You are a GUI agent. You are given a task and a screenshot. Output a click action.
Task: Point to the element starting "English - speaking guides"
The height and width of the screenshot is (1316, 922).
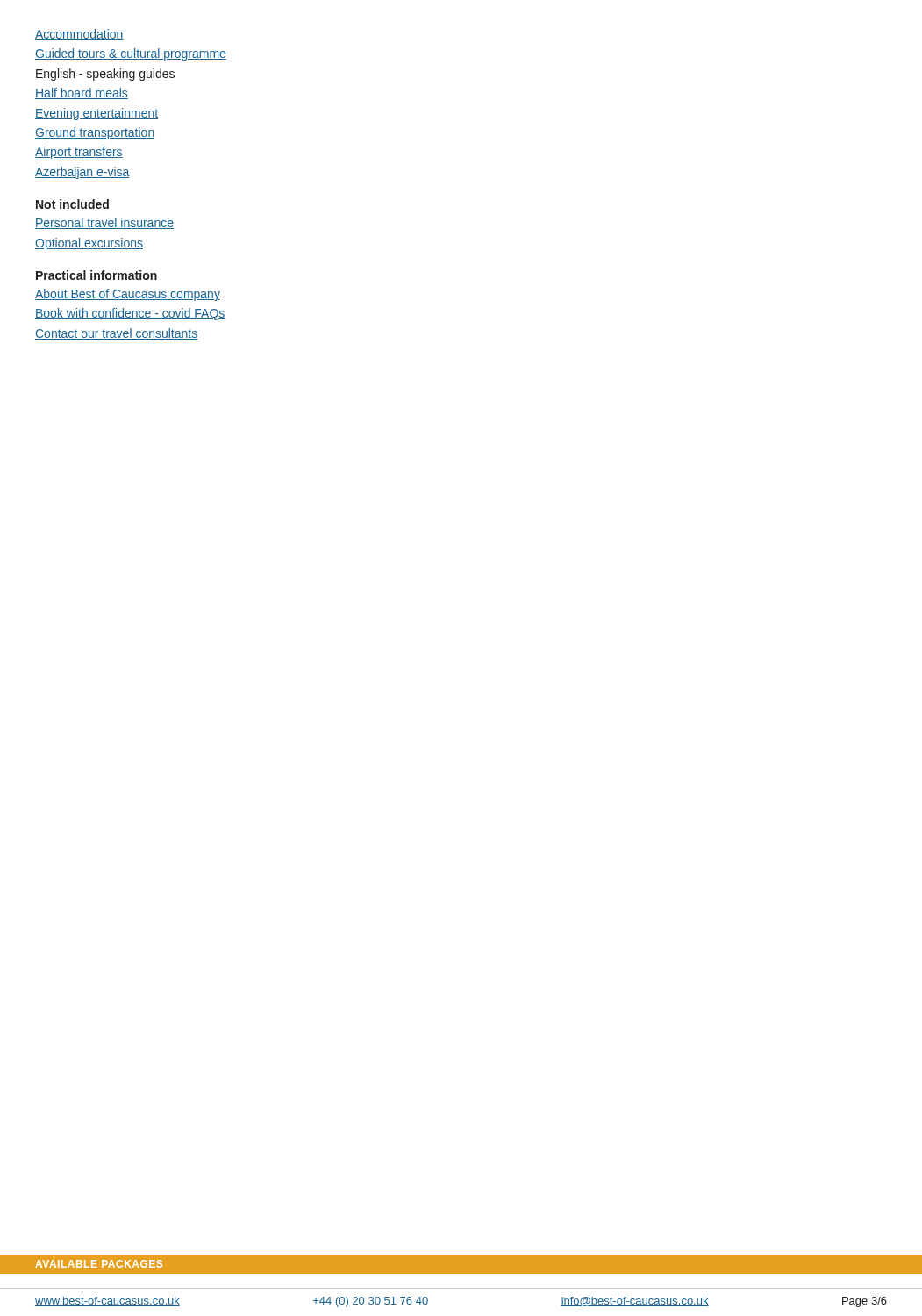point(105,75)
